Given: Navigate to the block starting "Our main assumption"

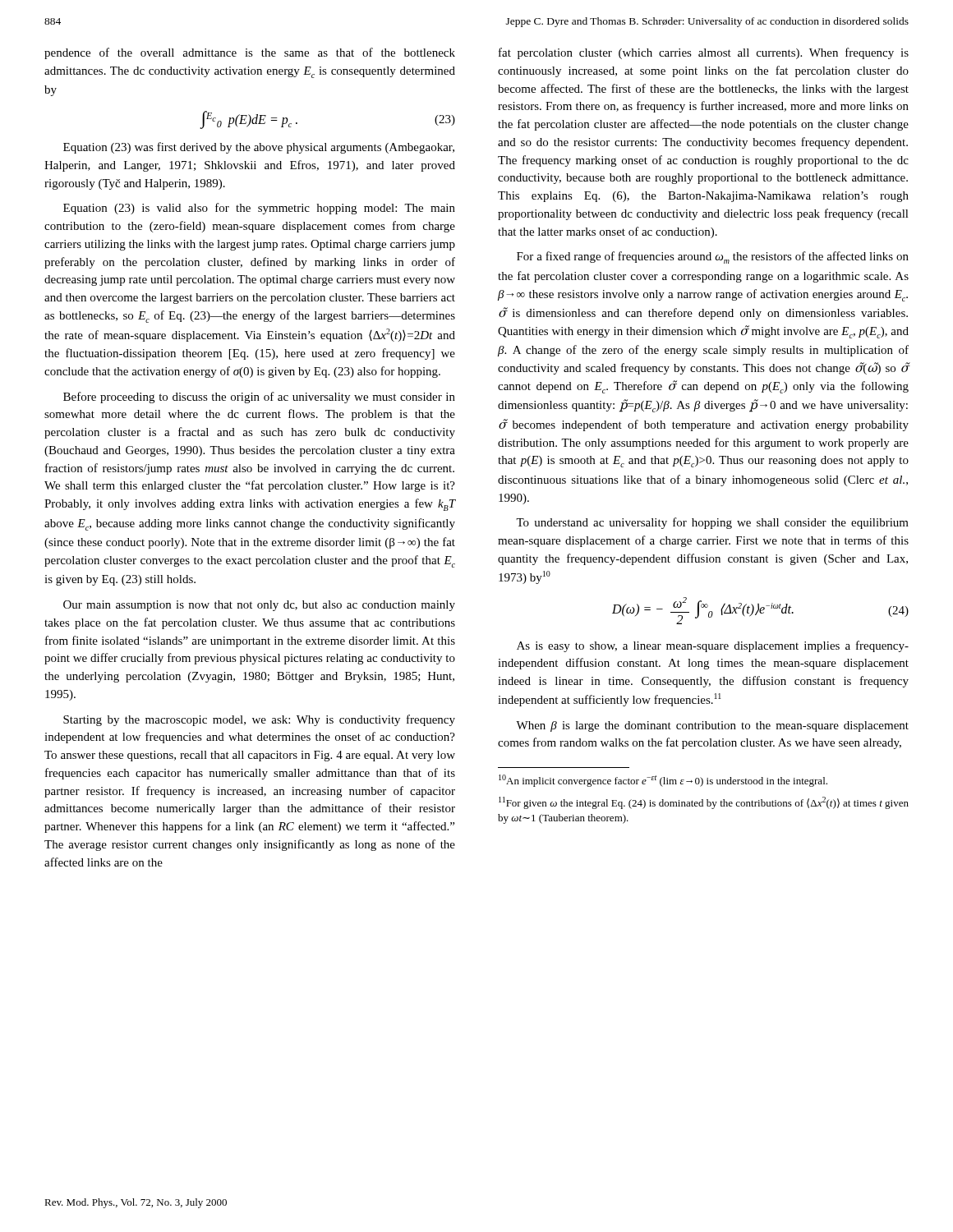Looking at the screenshot, I should click(x=250, y=650).
